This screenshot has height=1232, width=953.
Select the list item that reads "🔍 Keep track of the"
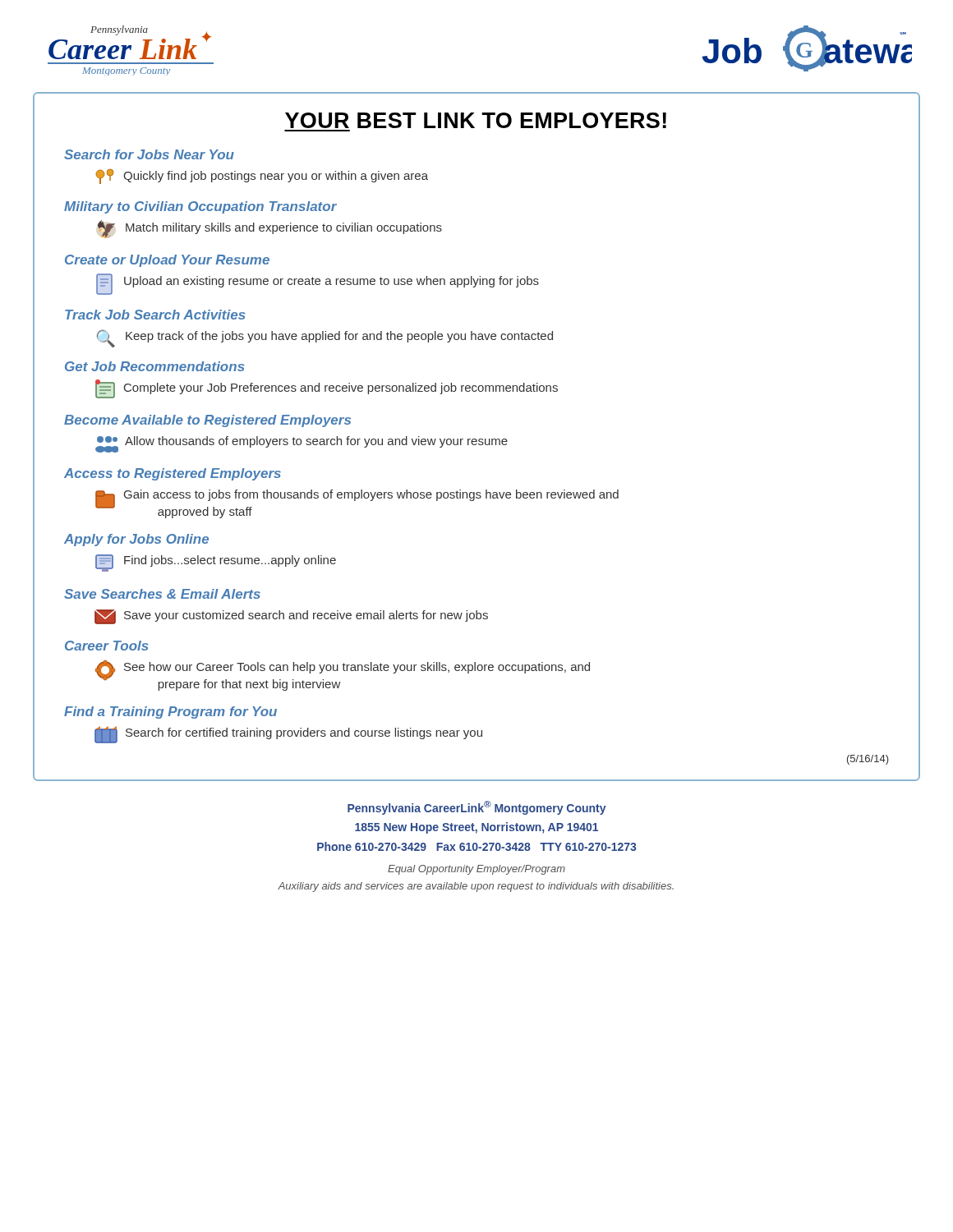[324, 337]
